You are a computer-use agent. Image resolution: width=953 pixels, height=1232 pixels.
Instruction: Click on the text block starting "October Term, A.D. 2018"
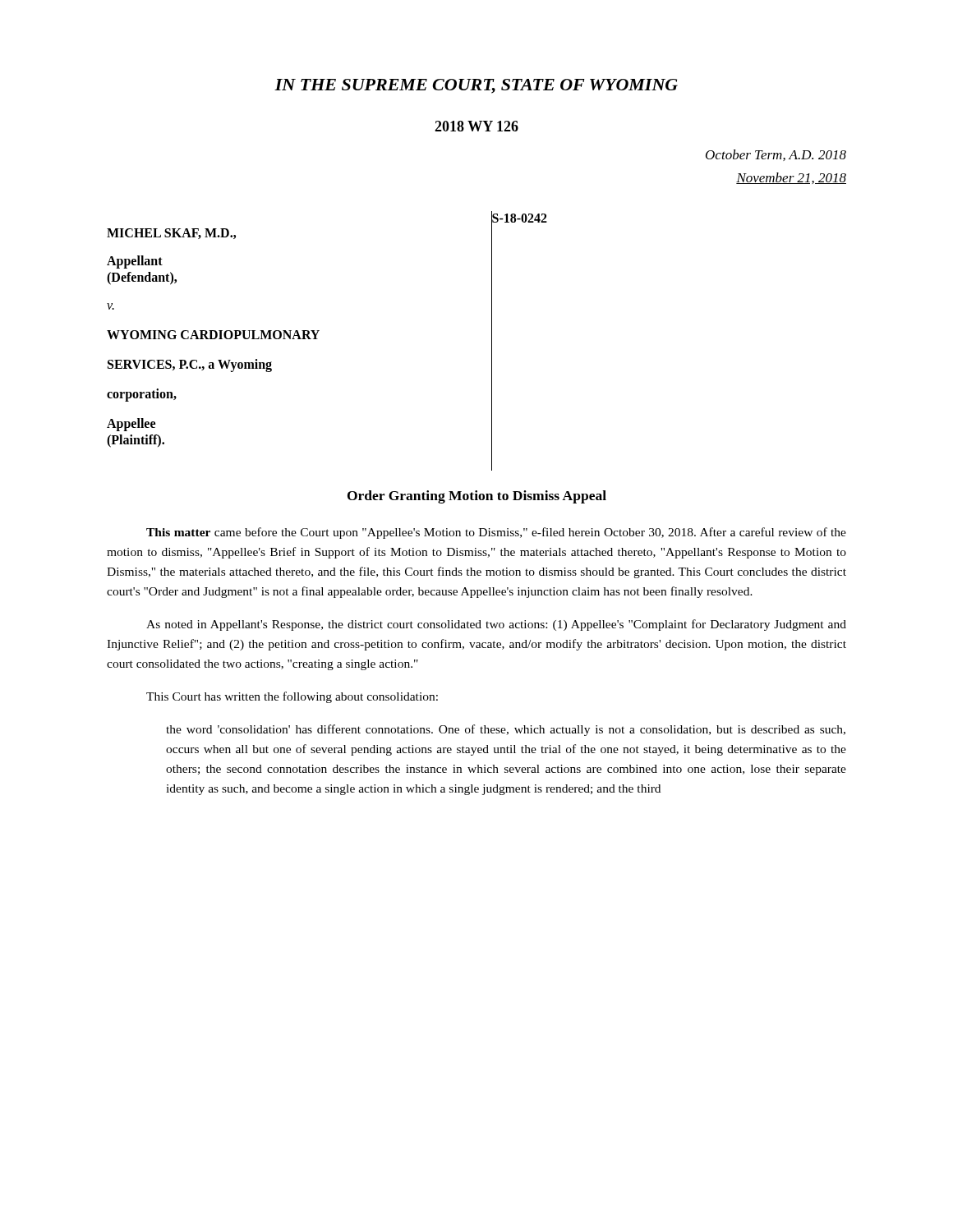point(776,155)
